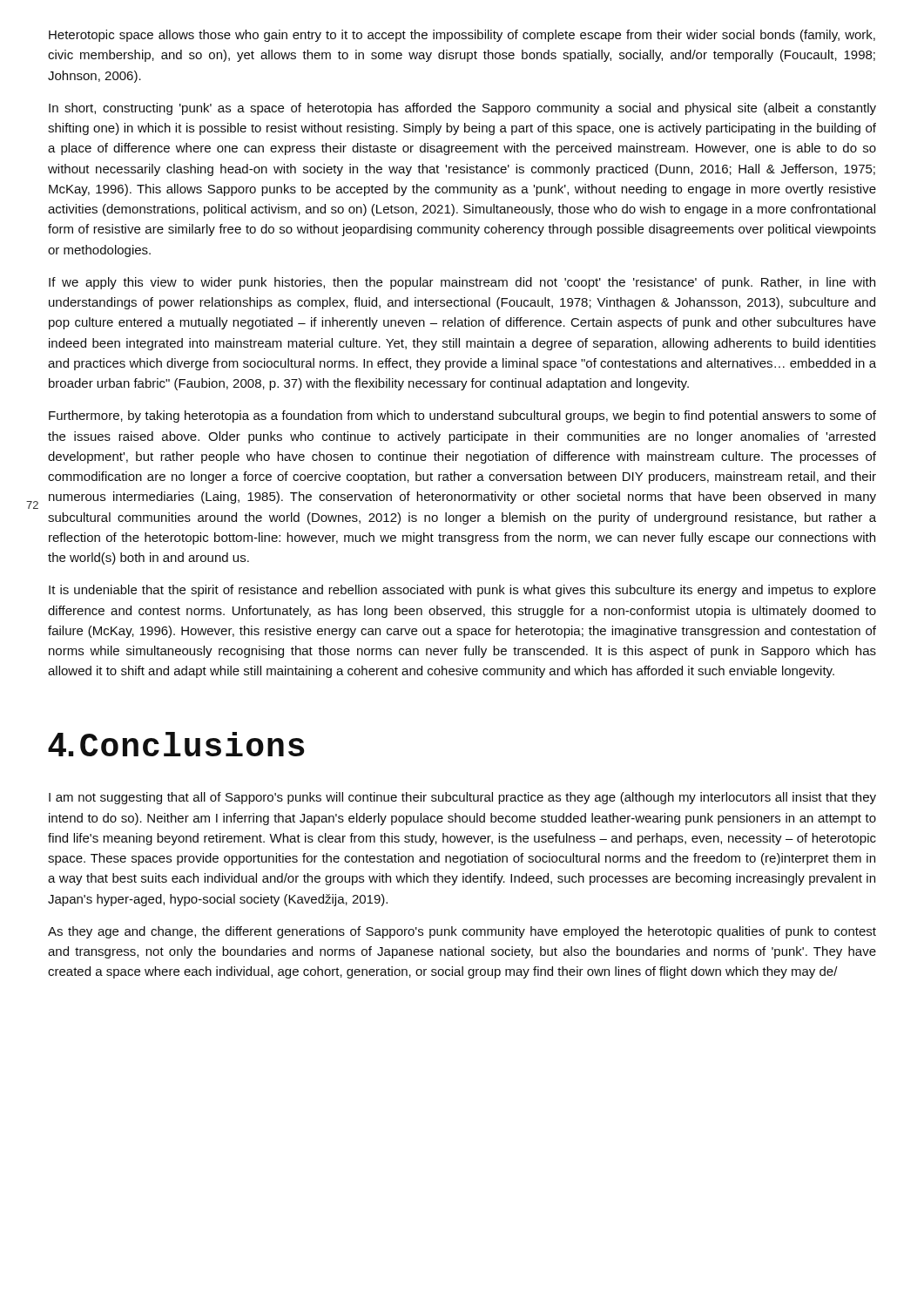Locate the text block with the text "I am not"

tap(462, 848)
